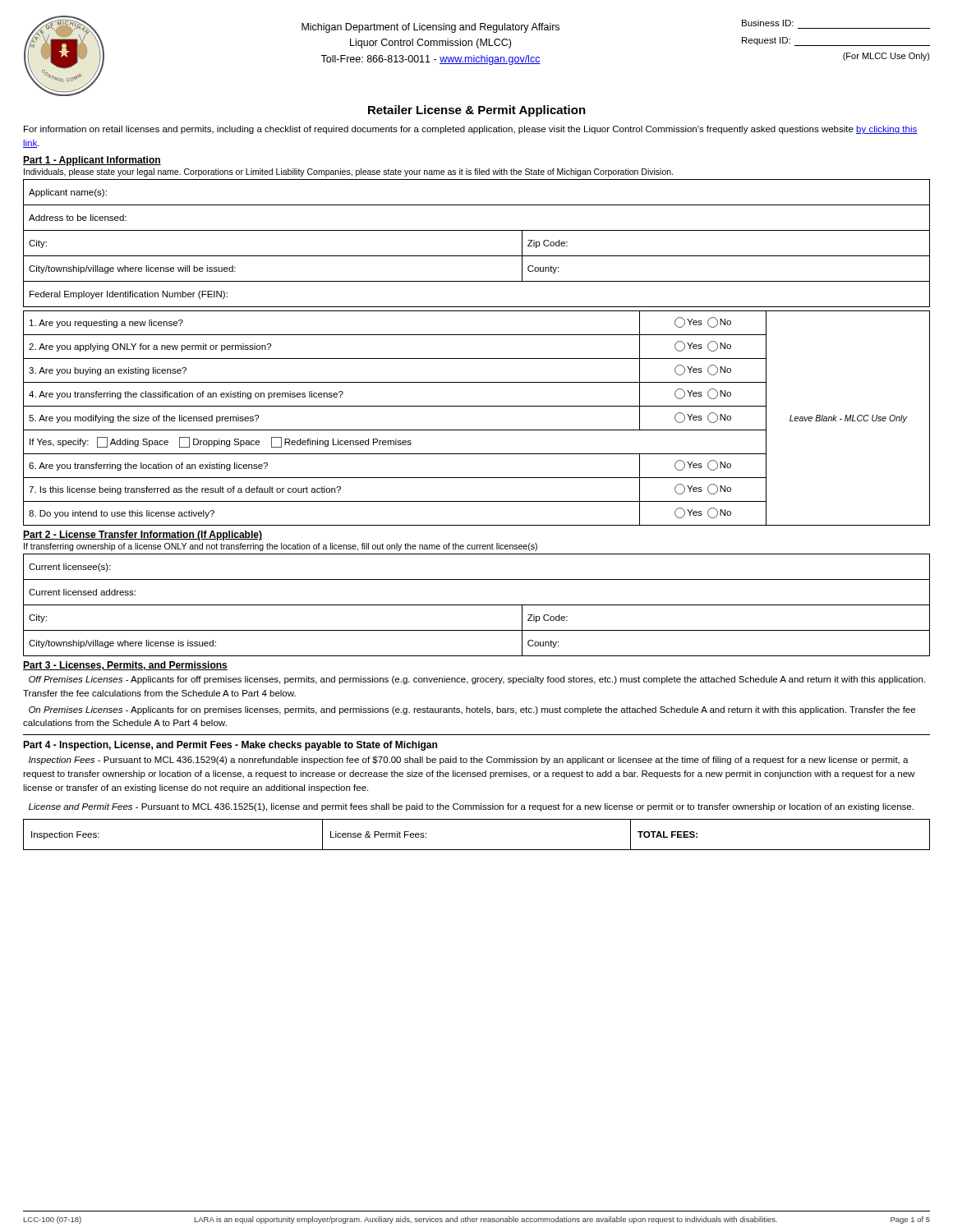This screenshot has height=1232, width=953.
Task: Click on the text block that reads "Individuals, please state your"
Action: click(x=348, y=172)
